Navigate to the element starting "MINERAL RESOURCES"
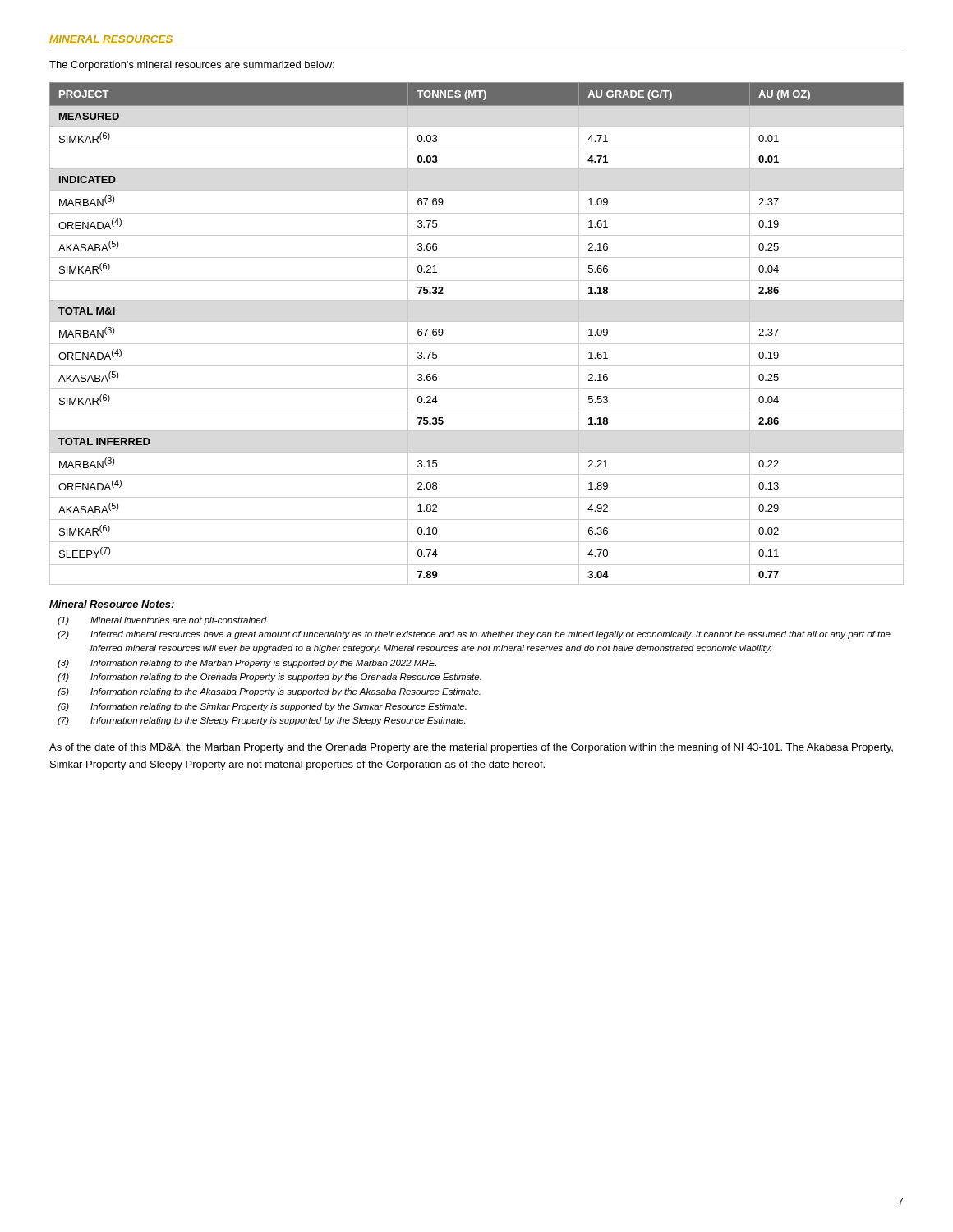The height and width of the screenshot is (1232, 953). (x=111, y=39)
